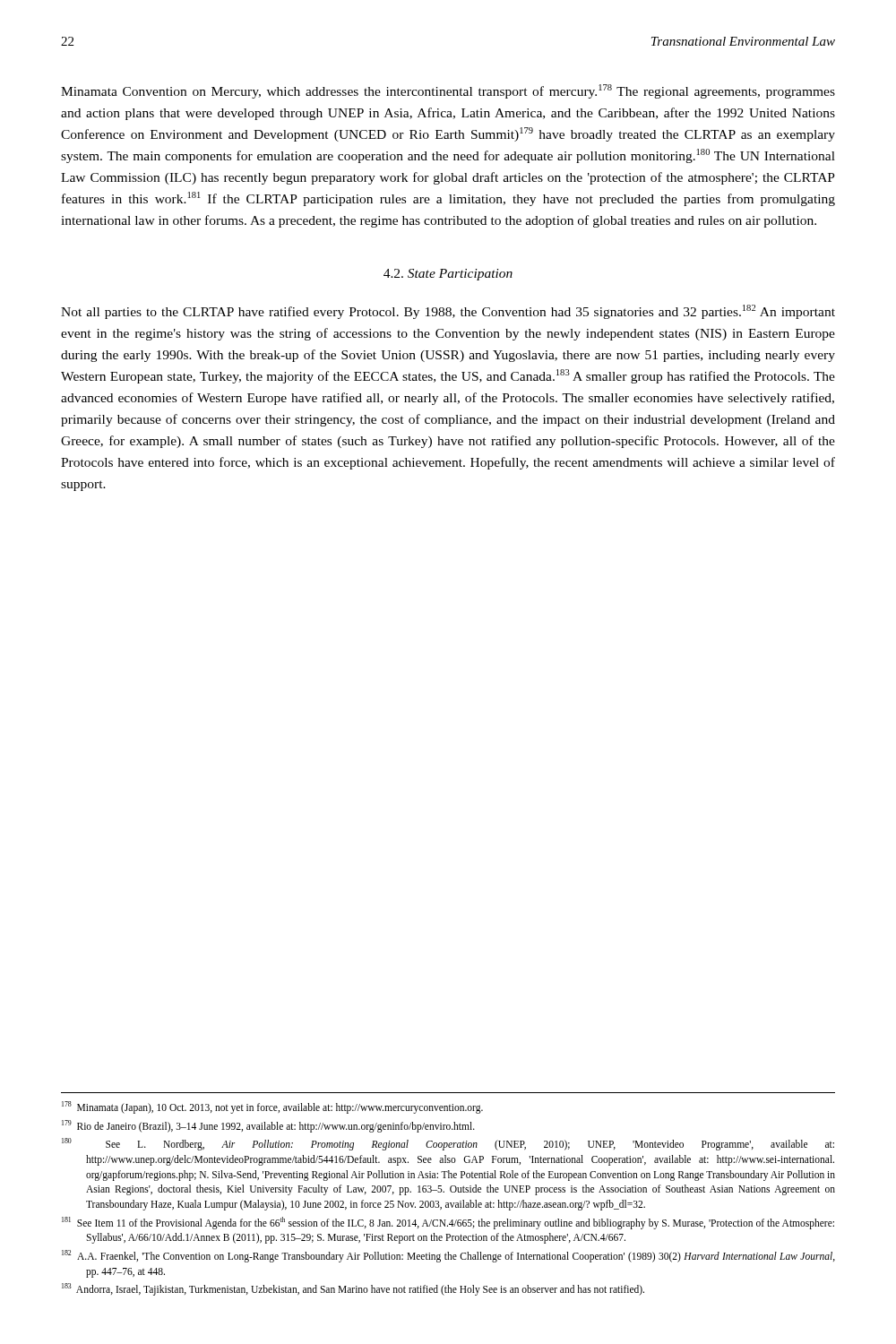Navigate to the block starting "183 Andorra, Israel, Tajikistan, Turkmenistan, Uzbekistan, and"

click(353, 1289)
